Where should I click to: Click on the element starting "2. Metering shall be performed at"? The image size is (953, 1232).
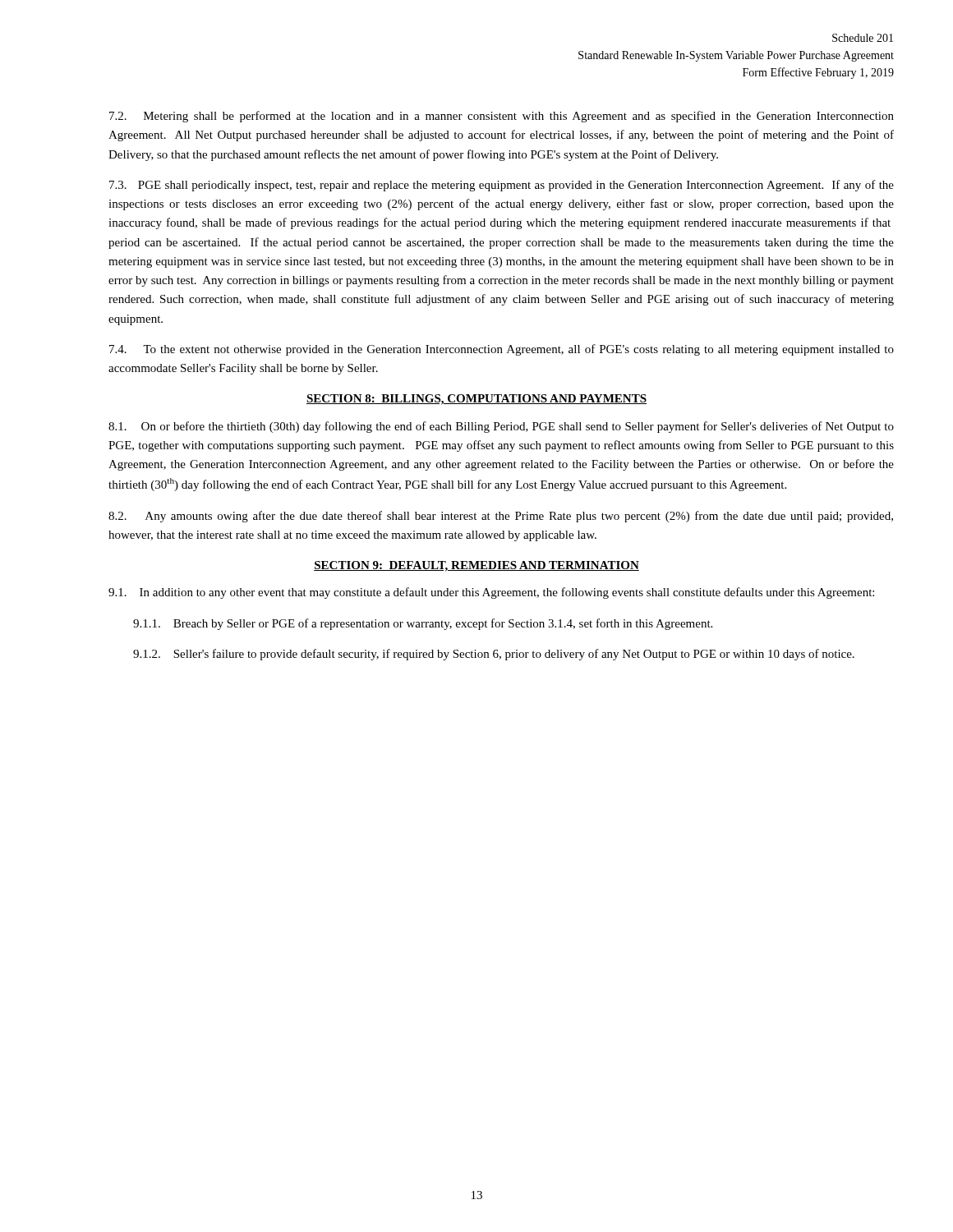click(x=501, y=135)
